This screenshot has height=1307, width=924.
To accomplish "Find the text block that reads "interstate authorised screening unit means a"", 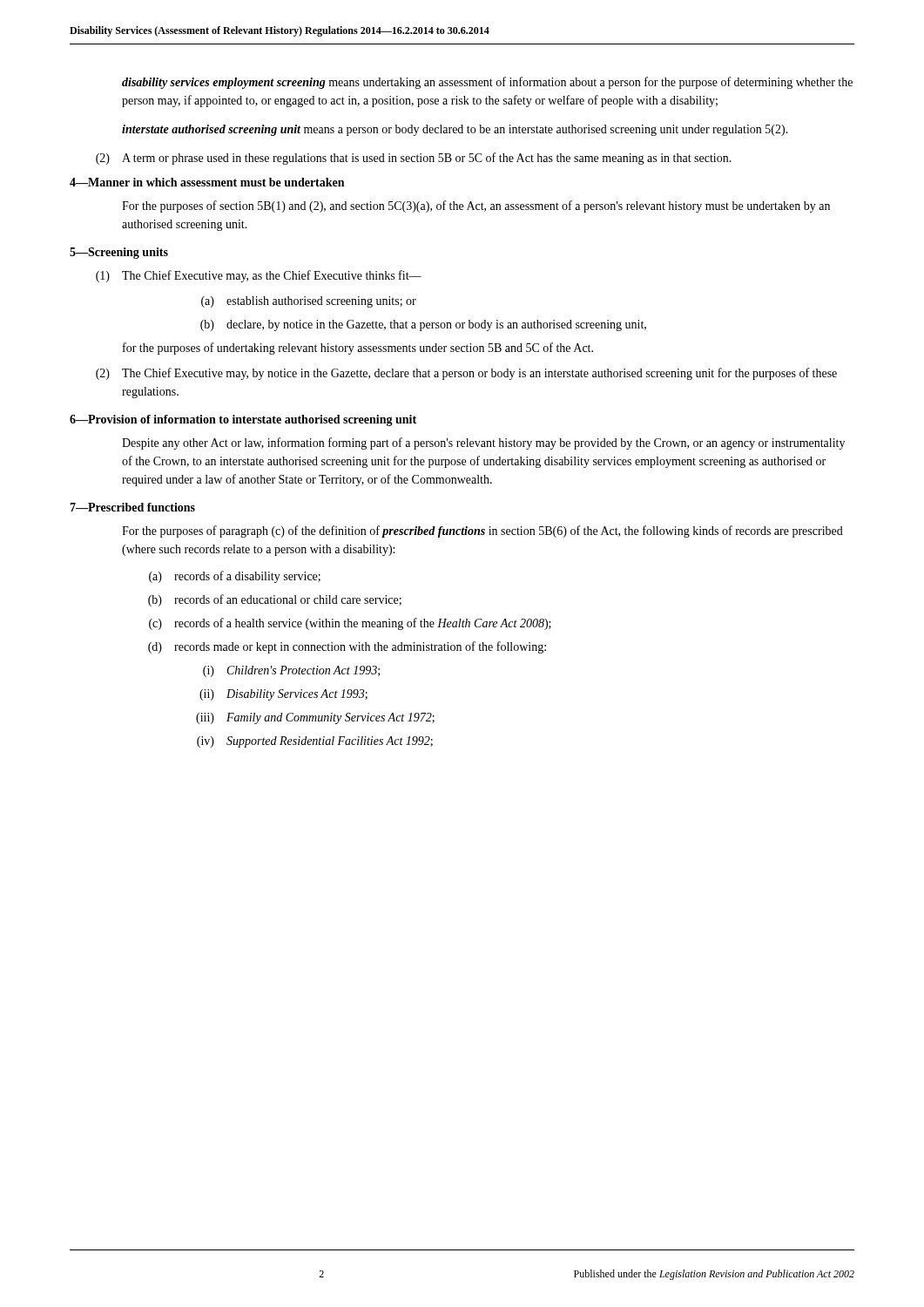I will coord(488,129).
